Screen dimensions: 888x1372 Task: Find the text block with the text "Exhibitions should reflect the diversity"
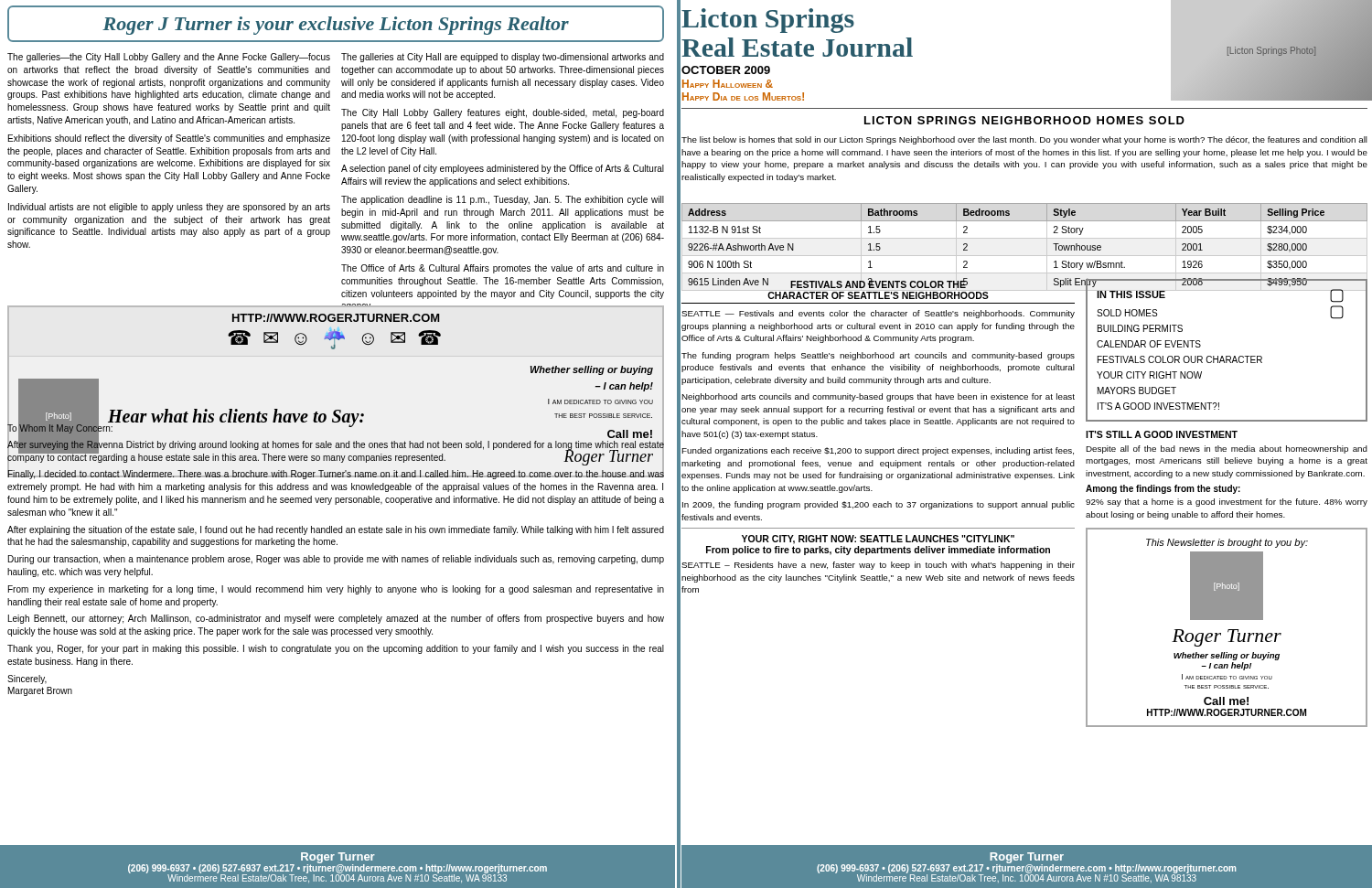coord(169,164)
